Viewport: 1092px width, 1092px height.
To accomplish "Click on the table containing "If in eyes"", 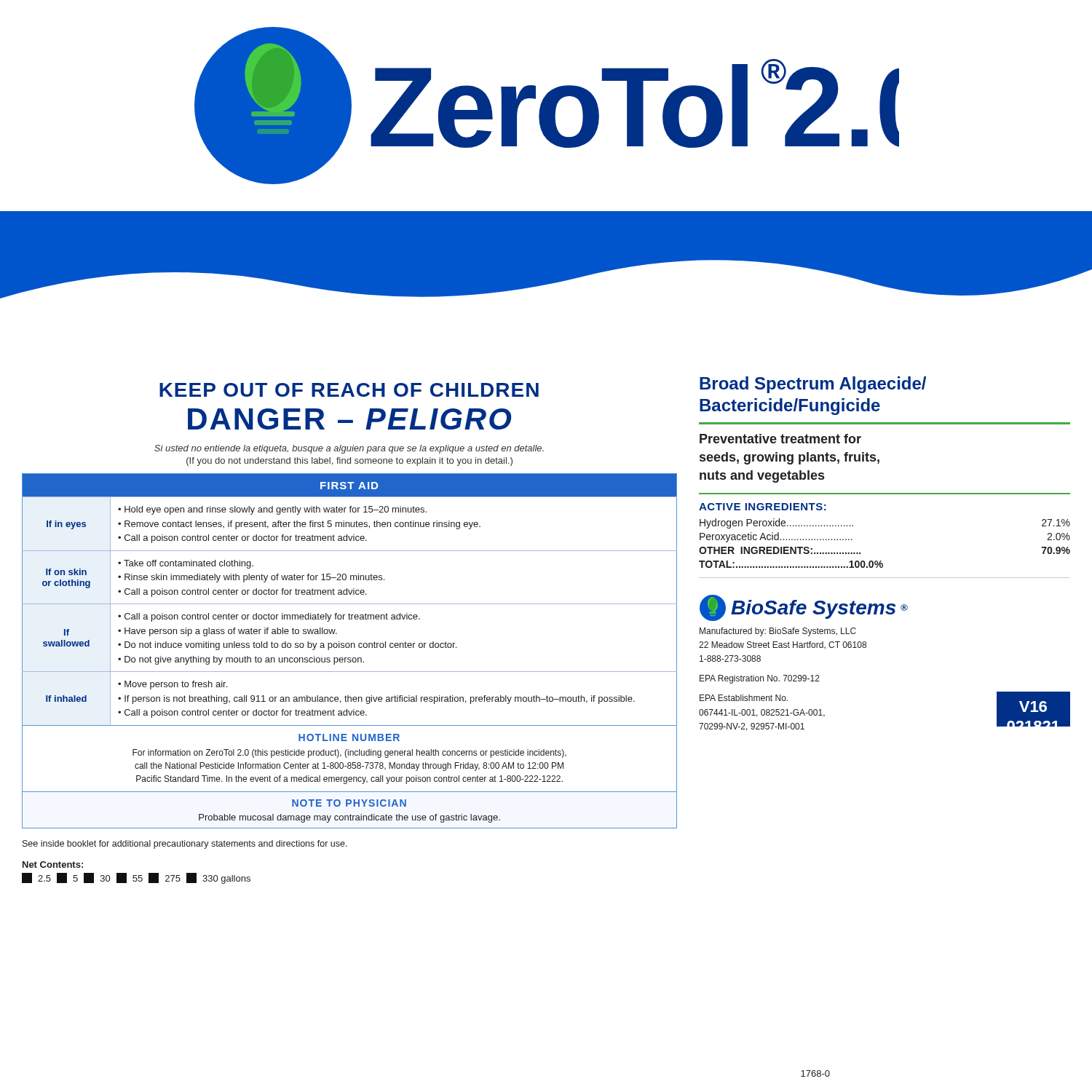I will 349,599.
